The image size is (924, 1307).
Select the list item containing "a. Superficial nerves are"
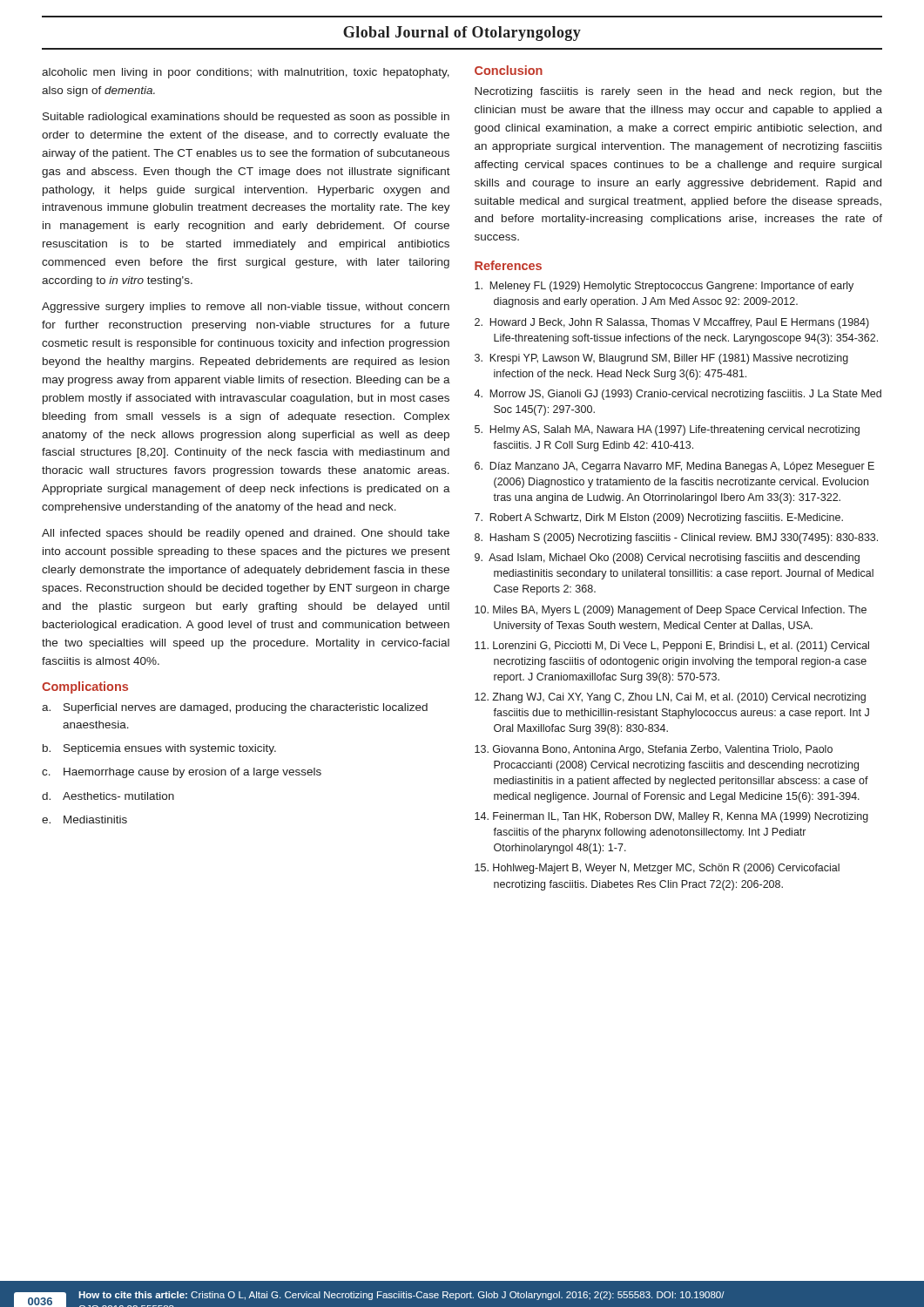coord(246,716)
